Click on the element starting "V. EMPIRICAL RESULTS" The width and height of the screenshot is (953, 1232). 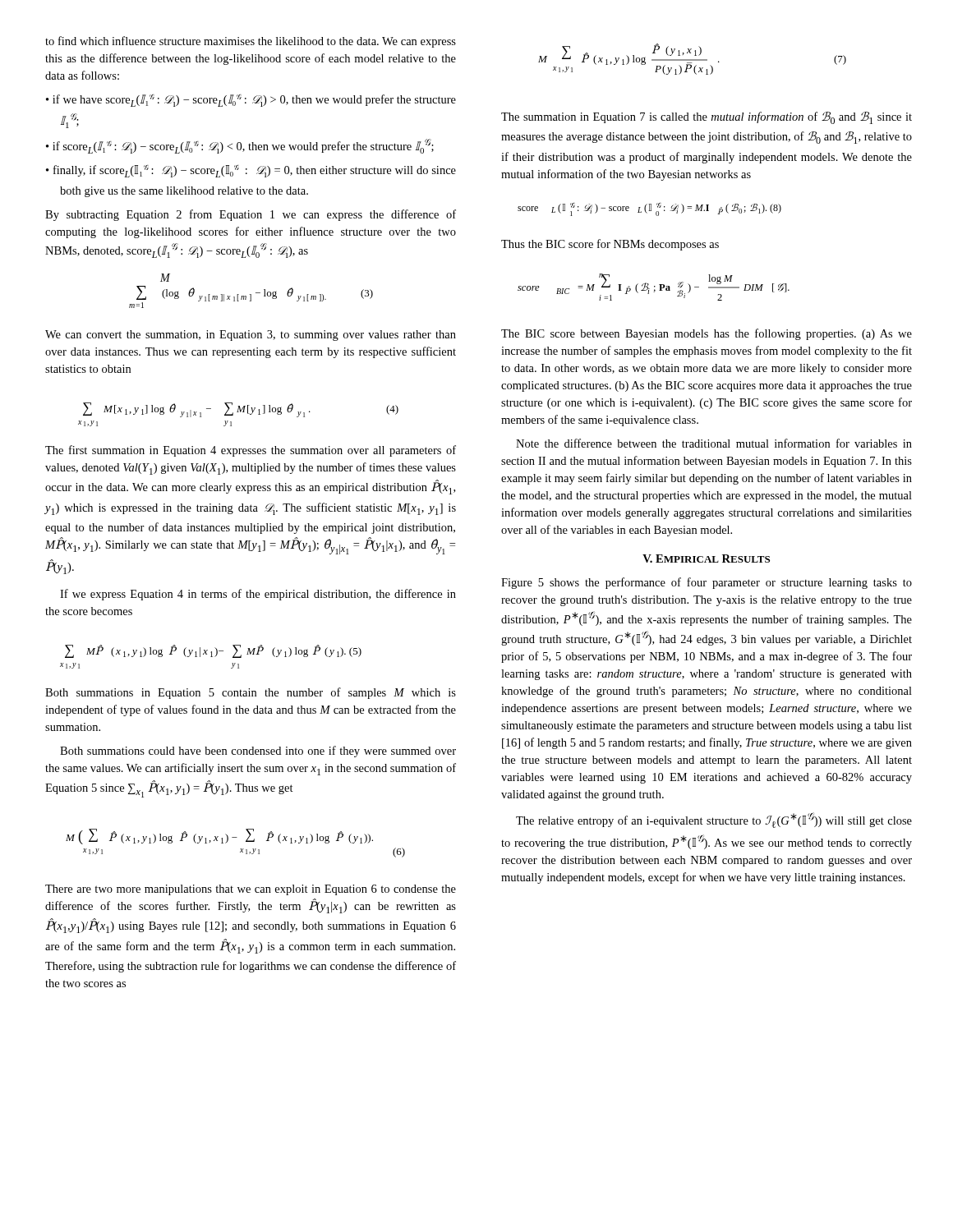point(707,559)
